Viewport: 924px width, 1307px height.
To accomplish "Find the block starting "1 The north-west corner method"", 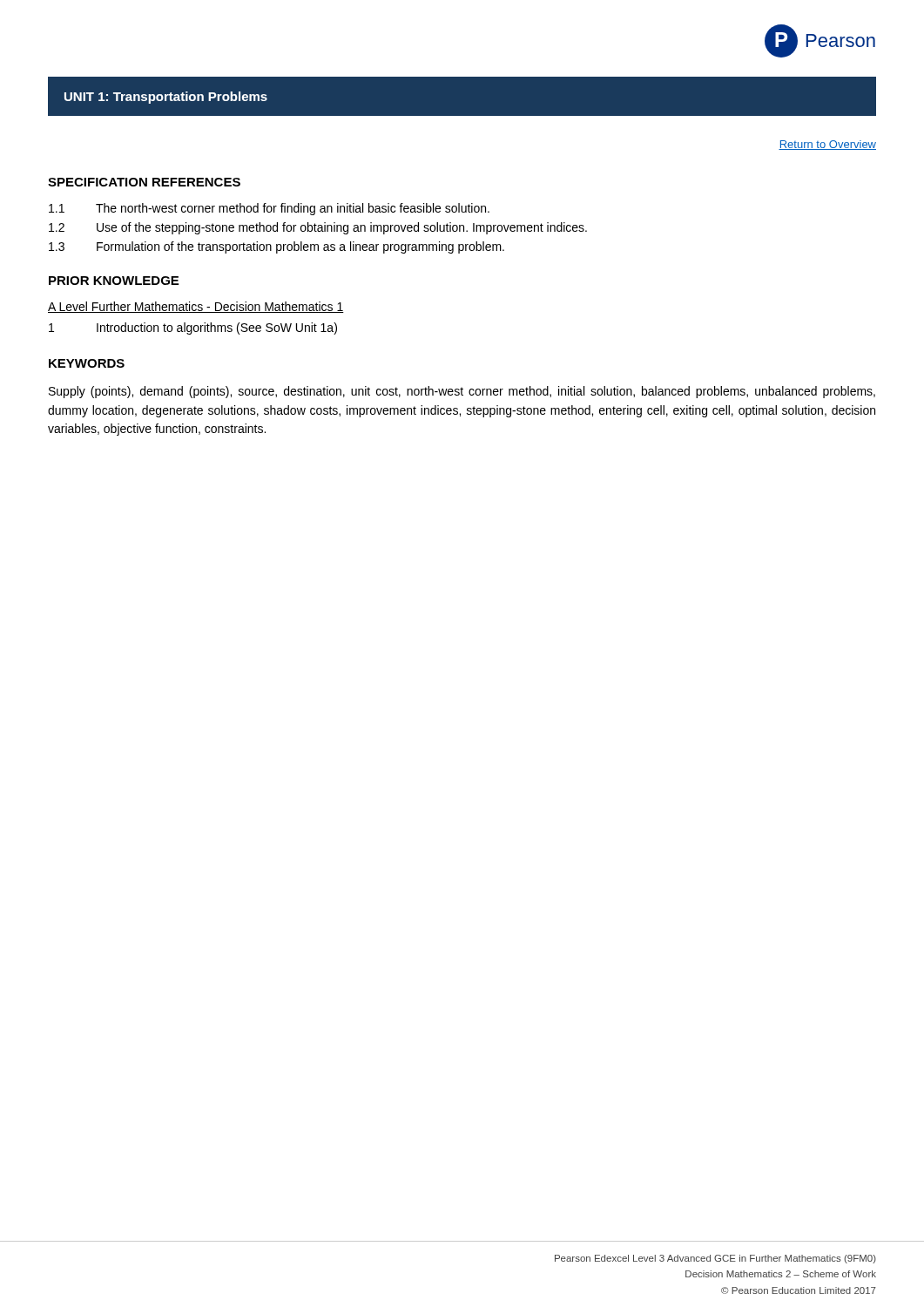I will (462, 208).
